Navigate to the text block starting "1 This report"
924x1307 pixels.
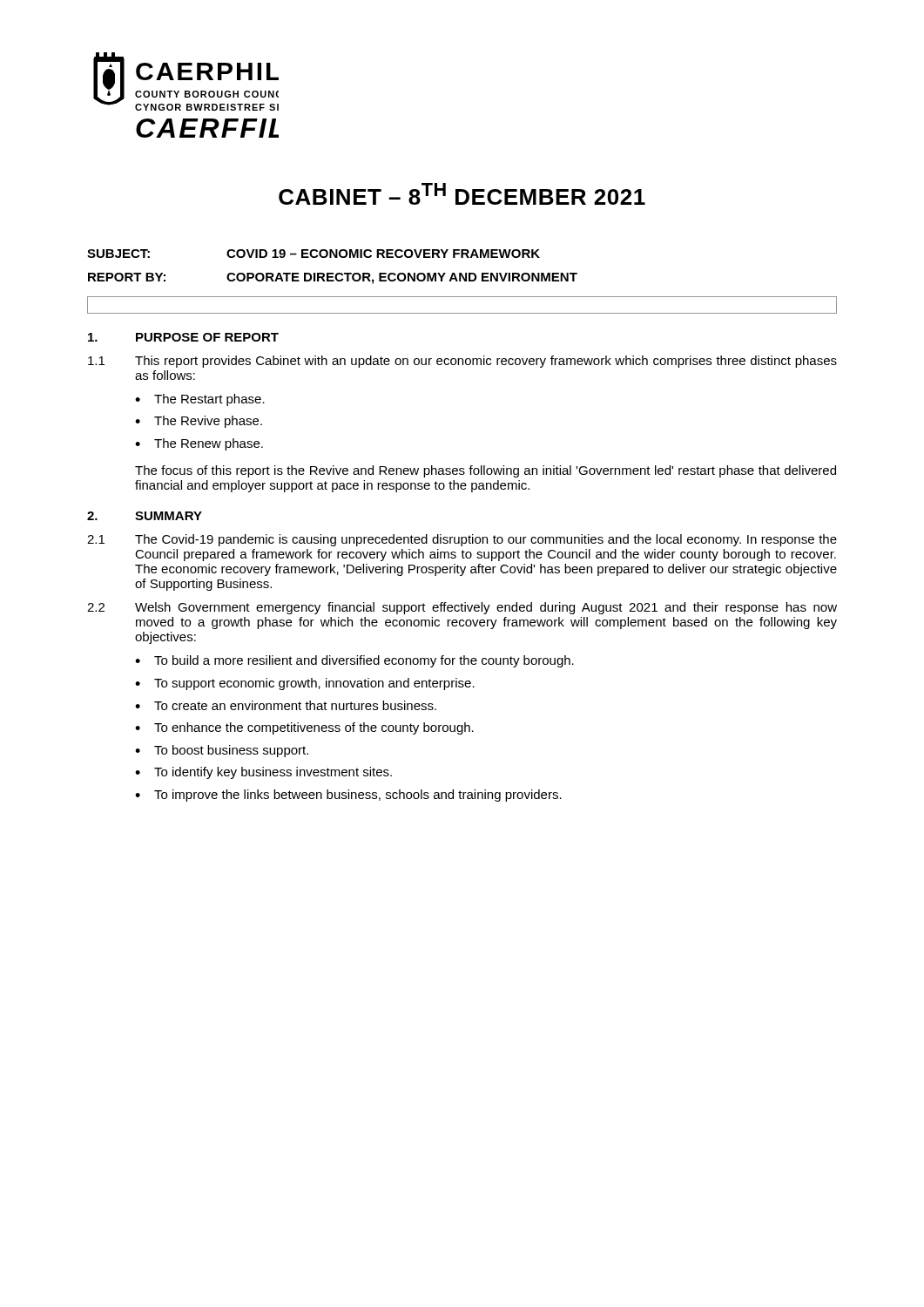pyautogui.click(x=462, y=367)
